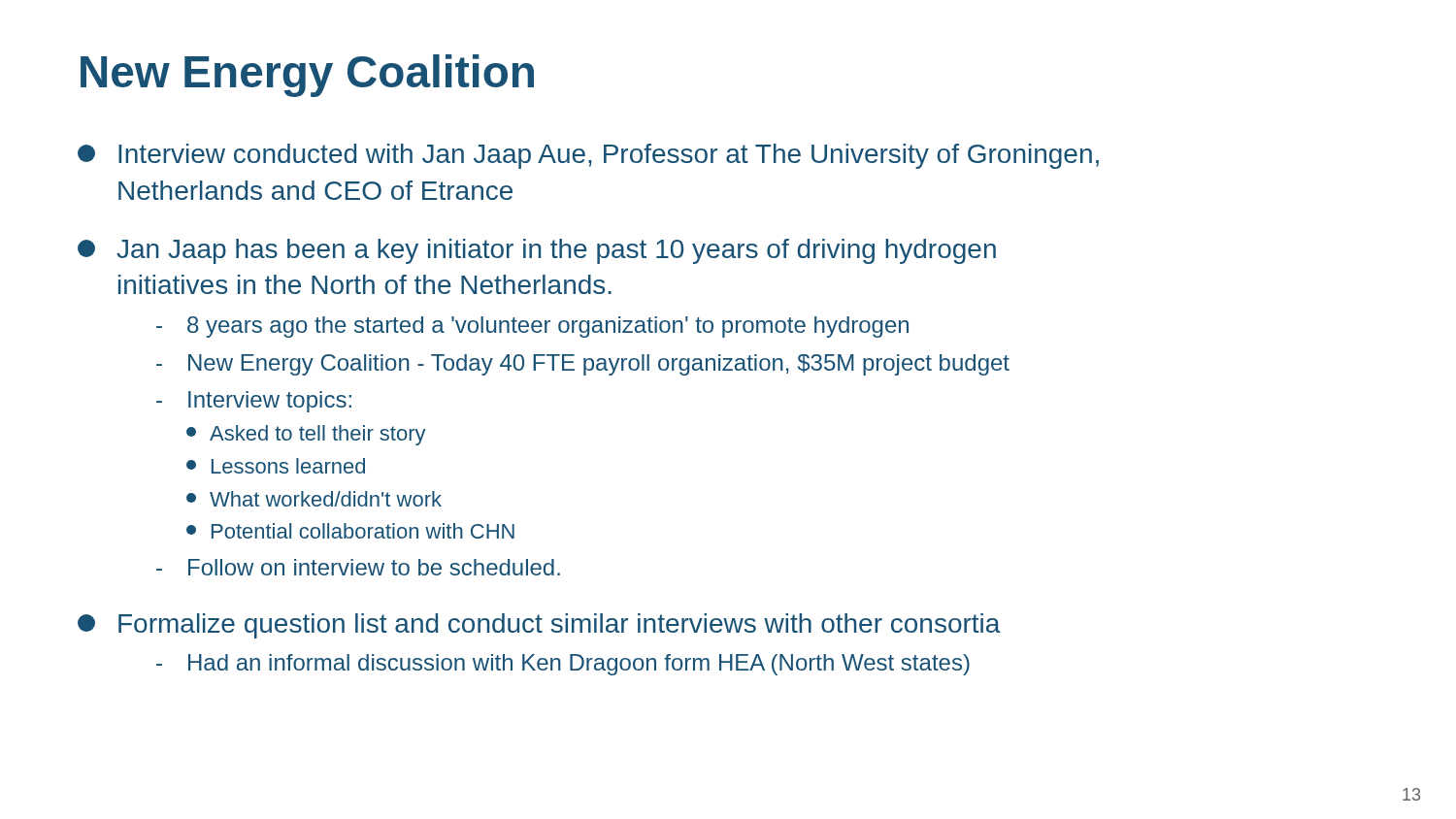
Task: Click on the list item with the text "- New Energy Coalition - Today"
Action: (582, 363)
